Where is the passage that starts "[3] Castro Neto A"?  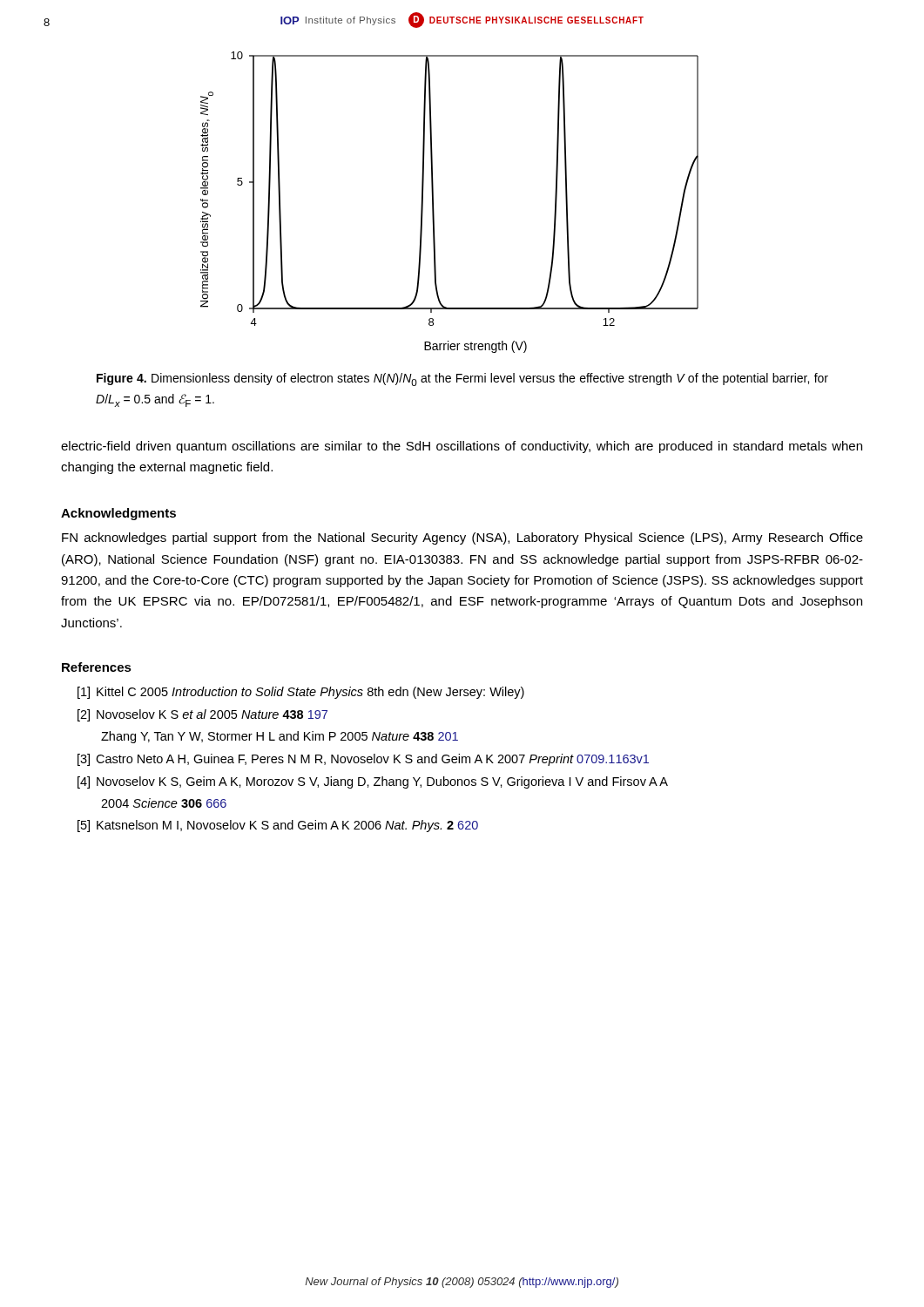tap(355, 759)
